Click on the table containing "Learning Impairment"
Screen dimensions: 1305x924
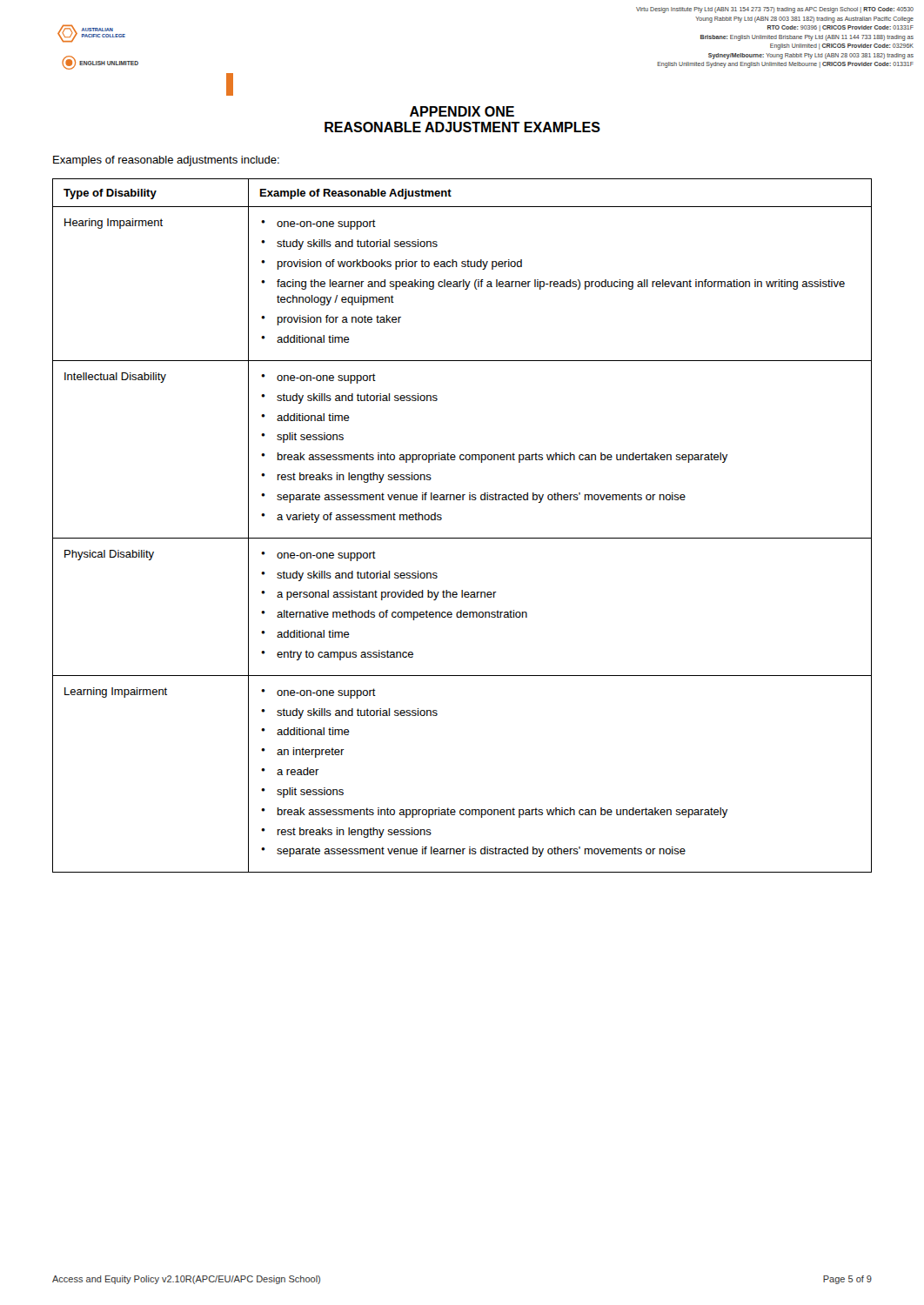coord(462,526)
